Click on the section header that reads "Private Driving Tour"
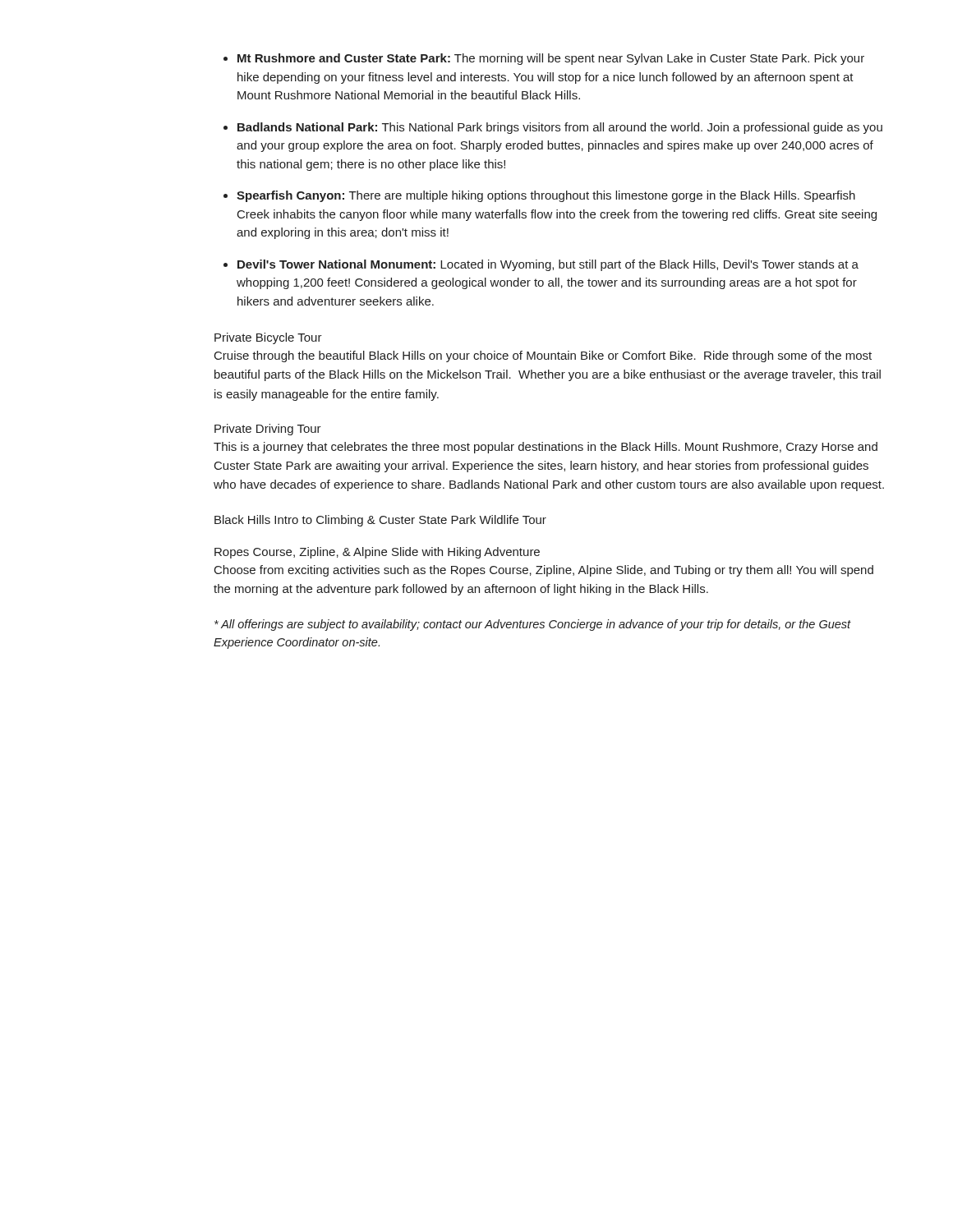The image size is (953, 1232). [x=267, y=428]
